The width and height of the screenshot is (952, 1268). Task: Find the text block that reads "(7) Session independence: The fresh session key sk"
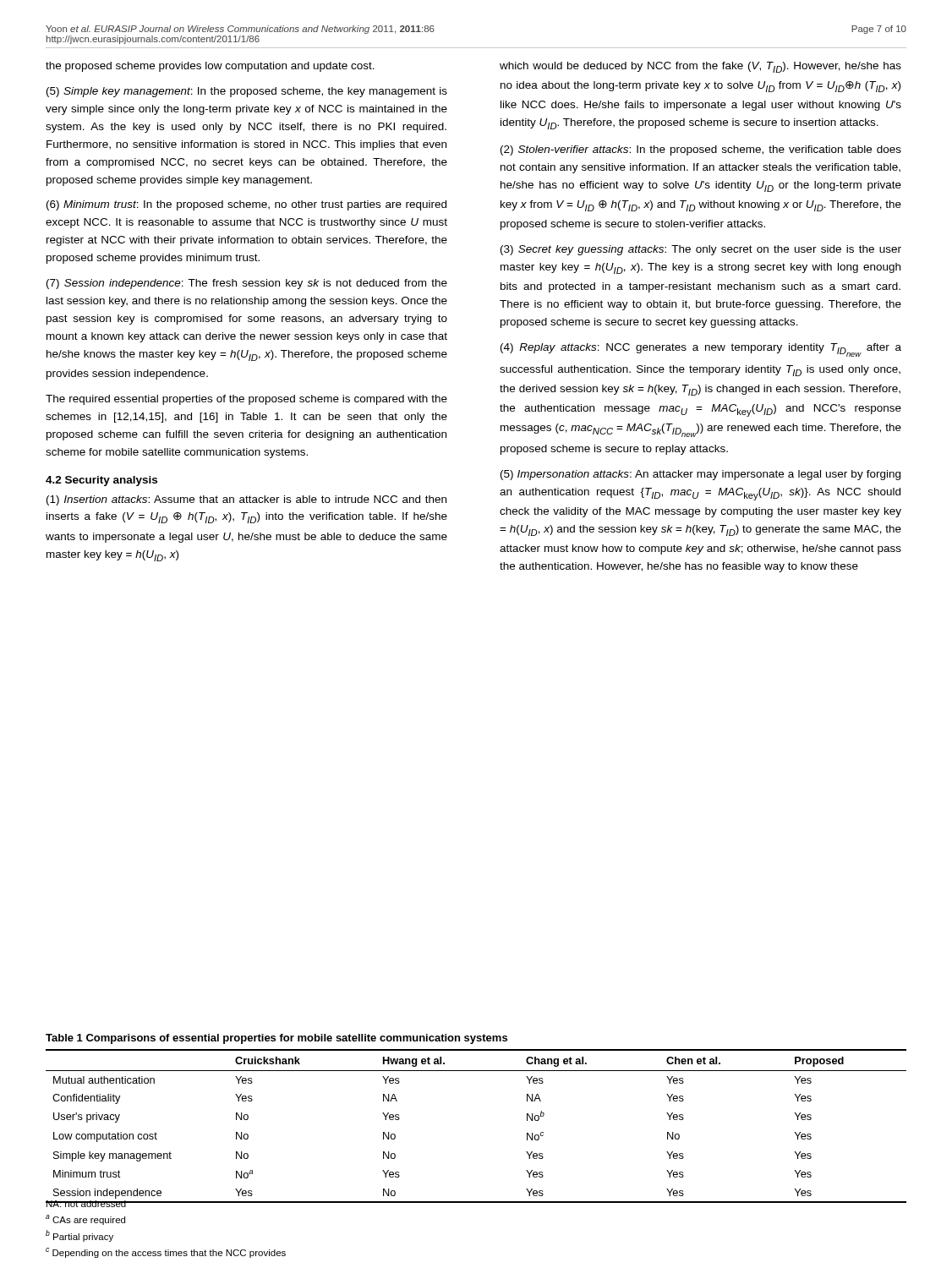click(x=246, y=328)
